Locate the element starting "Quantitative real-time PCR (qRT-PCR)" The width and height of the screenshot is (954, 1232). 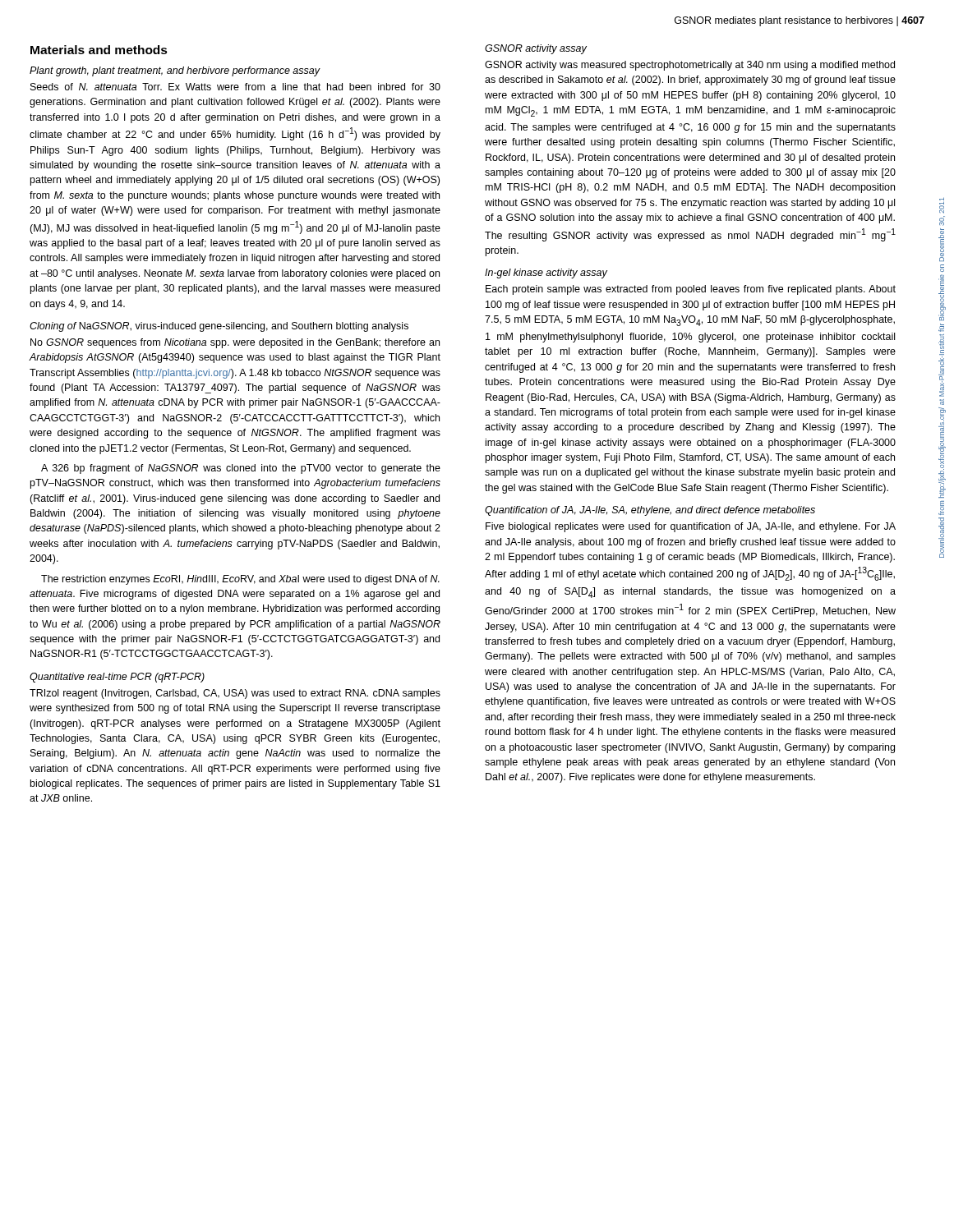point(117,677)
